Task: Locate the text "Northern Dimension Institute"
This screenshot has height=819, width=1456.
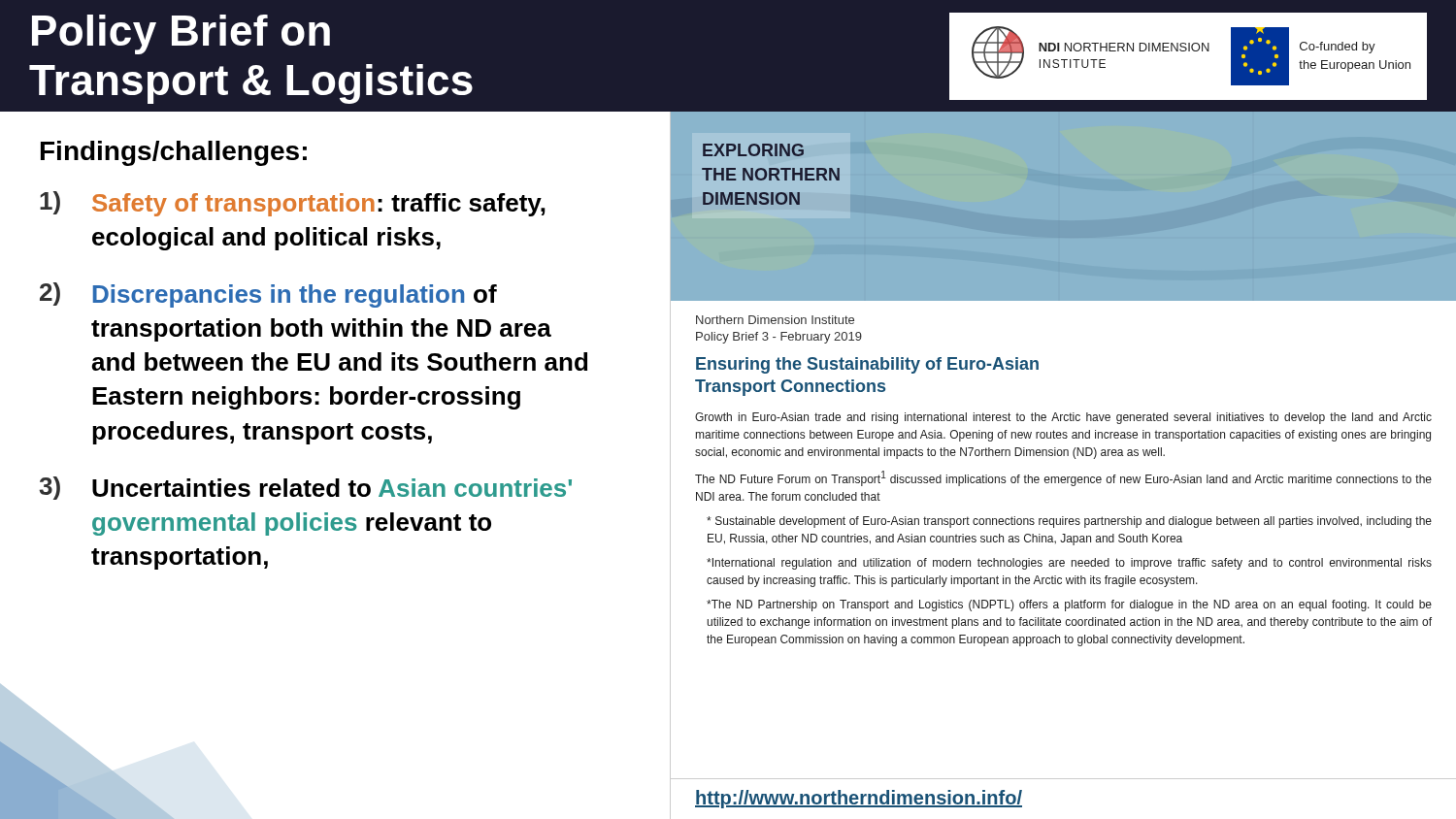Action: coord(775,320)
